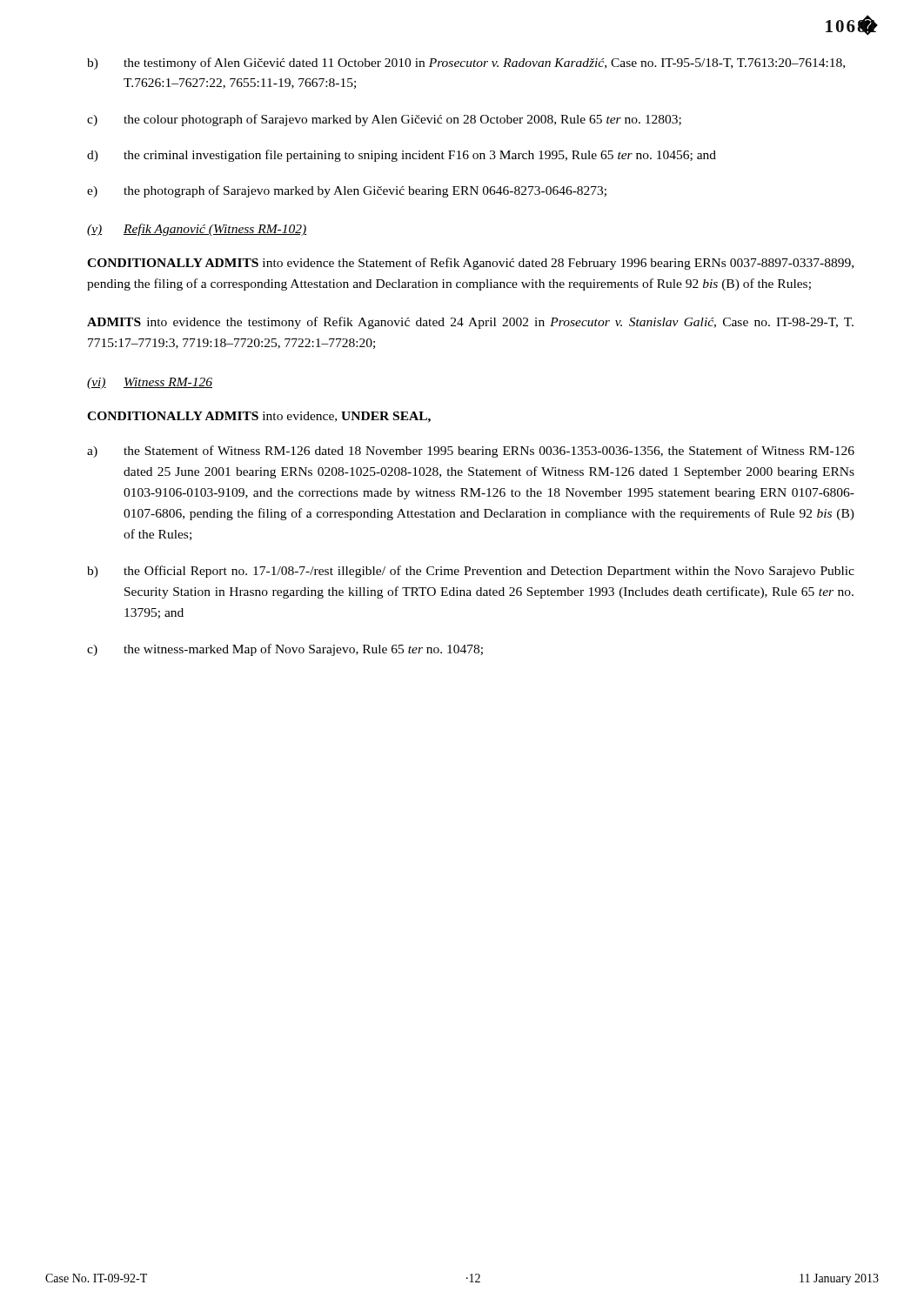Select the element starting "ADMITS into evidence the testimony"
924x1305 pixels.
471,332
